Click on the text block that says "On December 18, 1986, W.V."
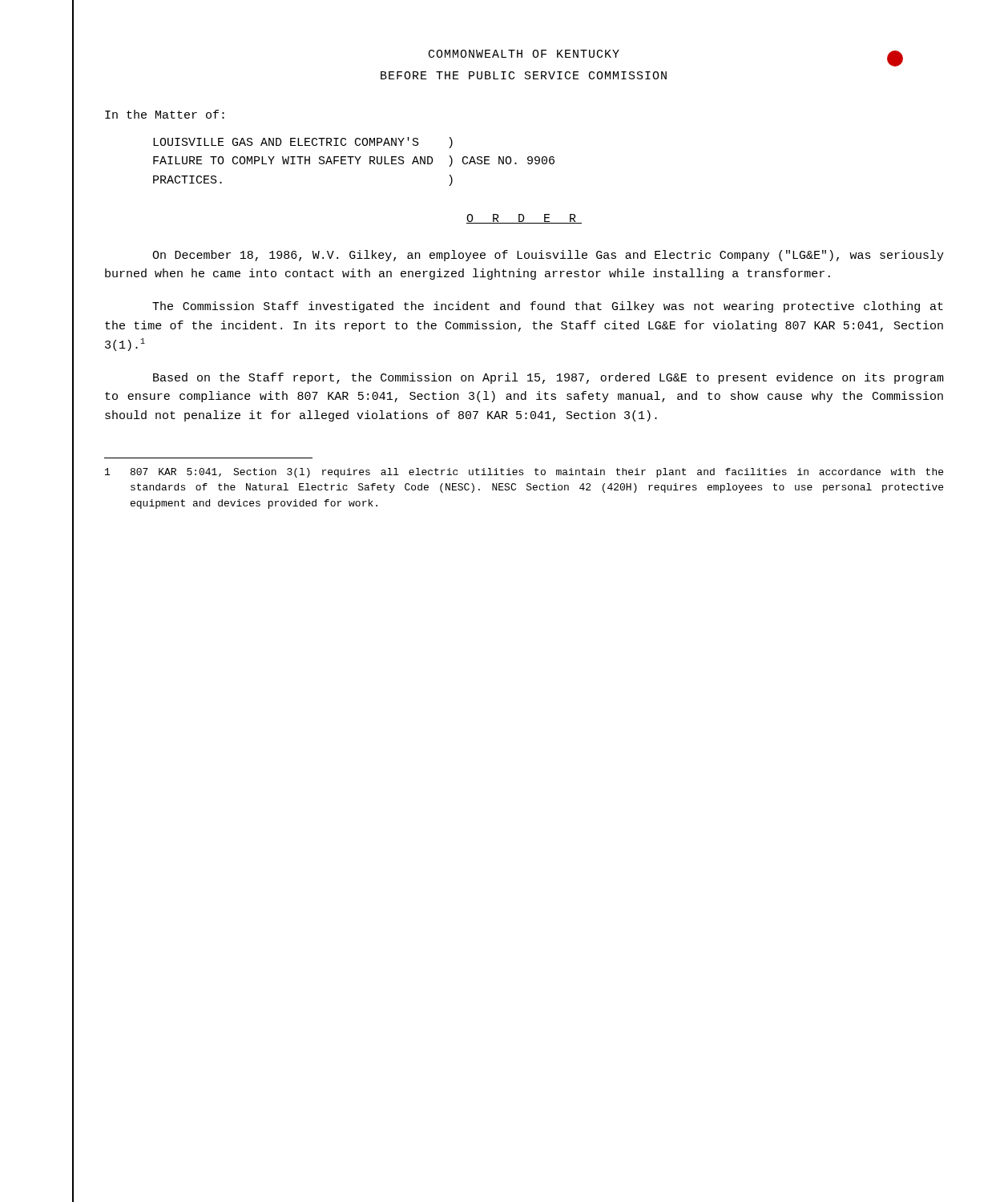1008x1202 pixels. [524, 265]
